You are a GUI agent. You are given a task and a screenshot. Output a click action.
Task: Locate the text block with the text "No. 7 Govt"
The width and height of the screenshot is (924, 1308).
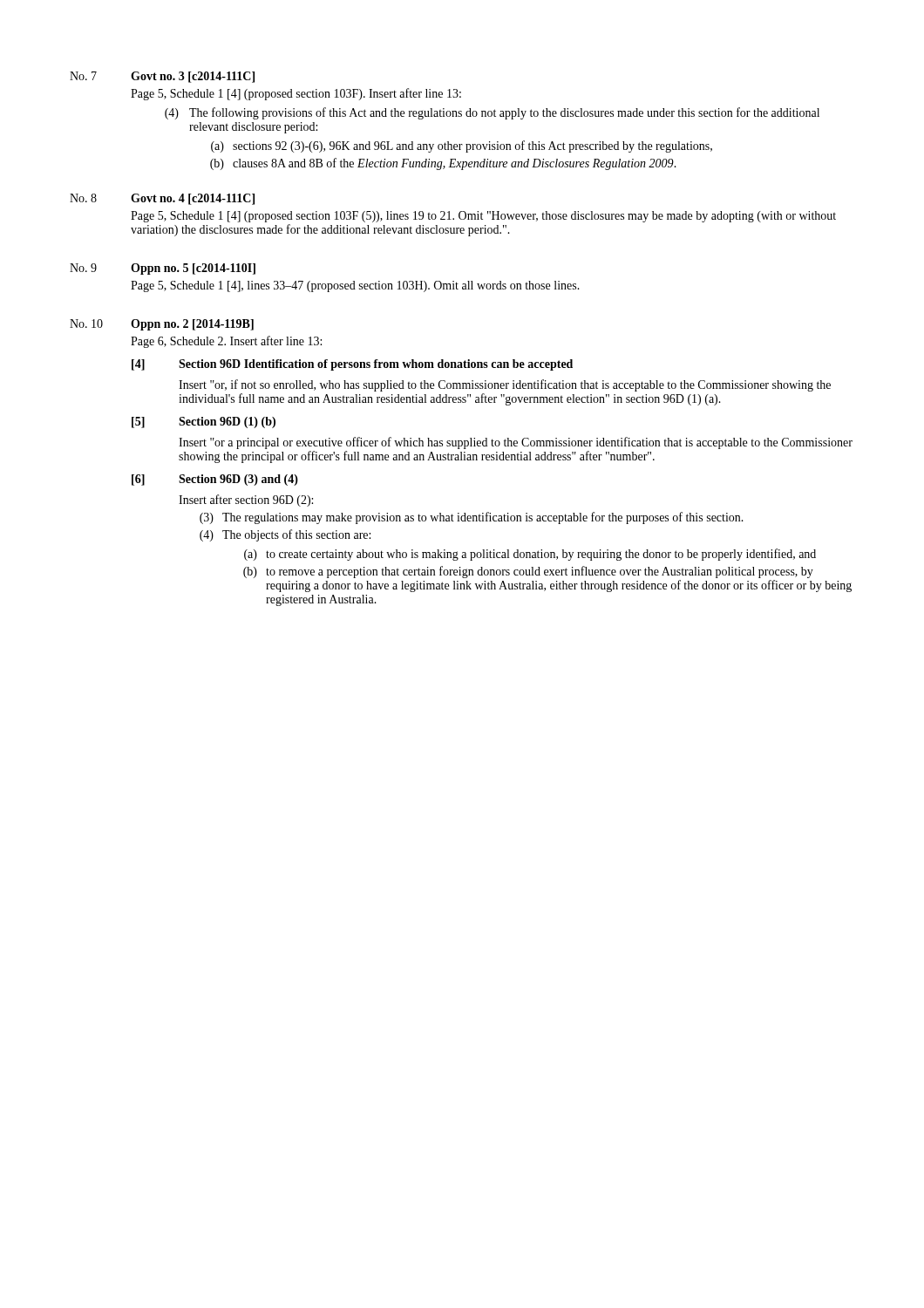click(x=462, y=120)
